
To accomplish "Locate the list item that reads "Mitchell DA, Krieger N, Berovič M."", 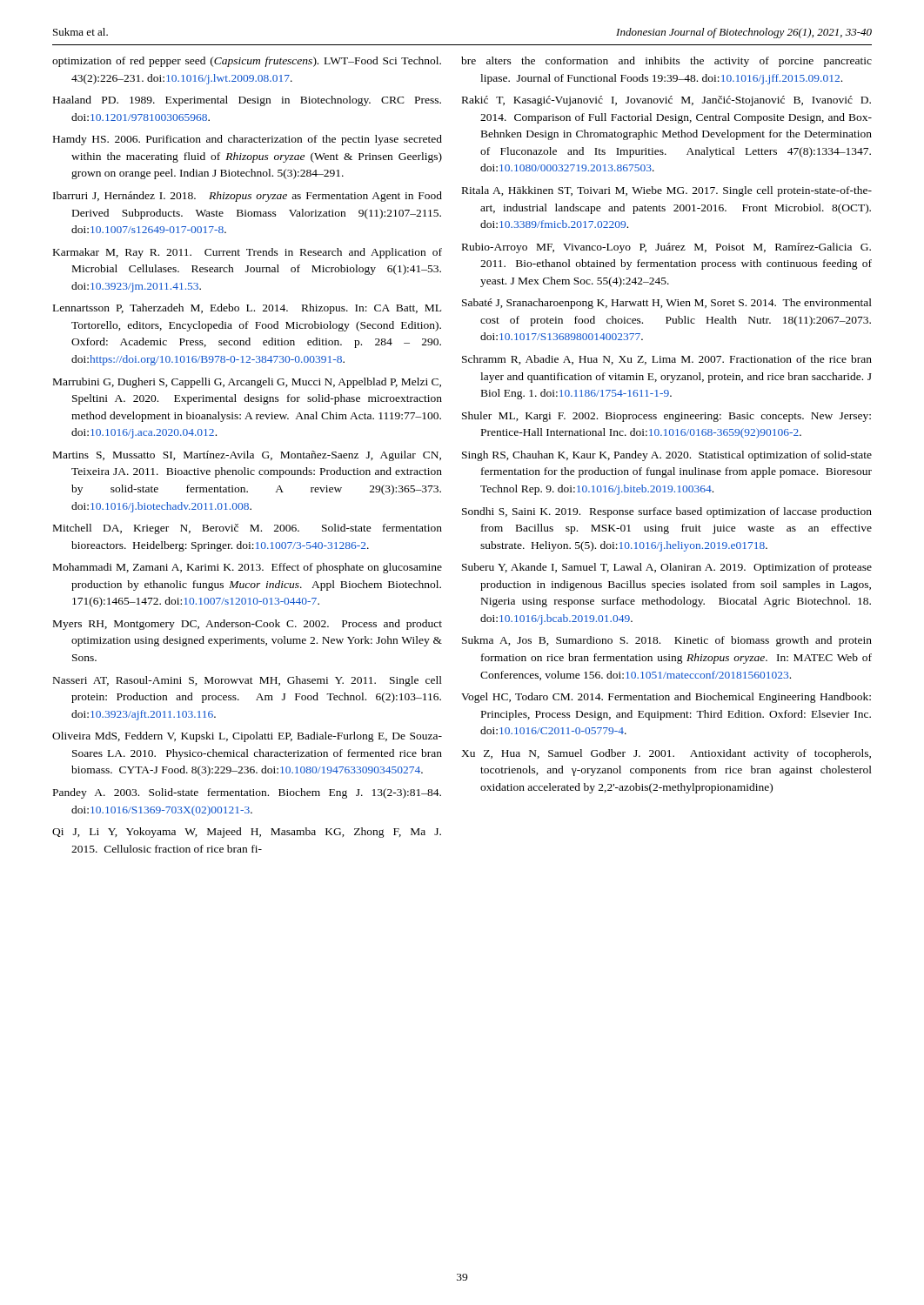I will 247,536.
